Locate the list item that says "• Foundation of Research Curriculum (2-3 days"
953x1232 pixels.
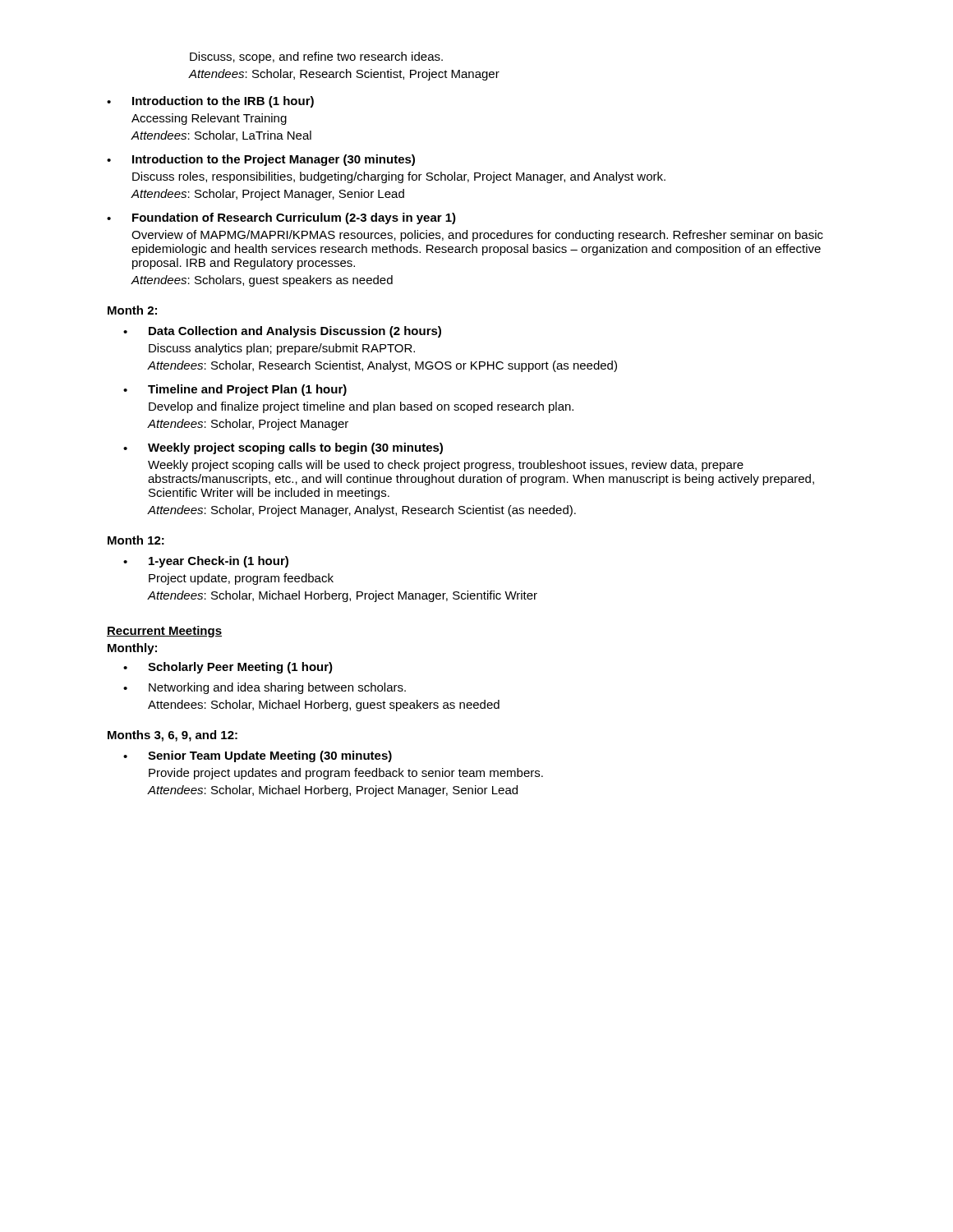[476, 250]
